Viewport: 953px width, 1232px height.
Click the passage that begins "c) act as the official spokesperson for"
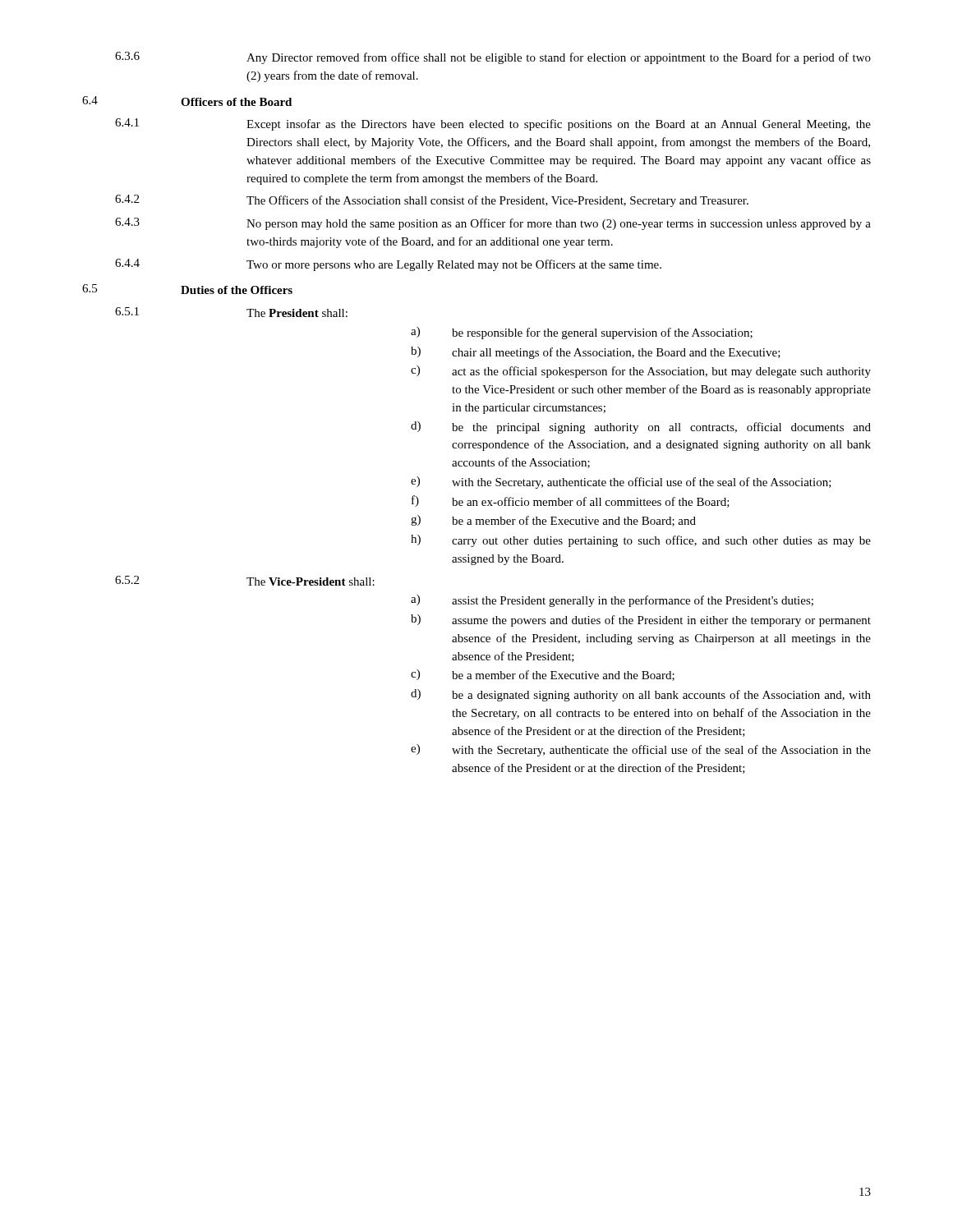(476, 390)
